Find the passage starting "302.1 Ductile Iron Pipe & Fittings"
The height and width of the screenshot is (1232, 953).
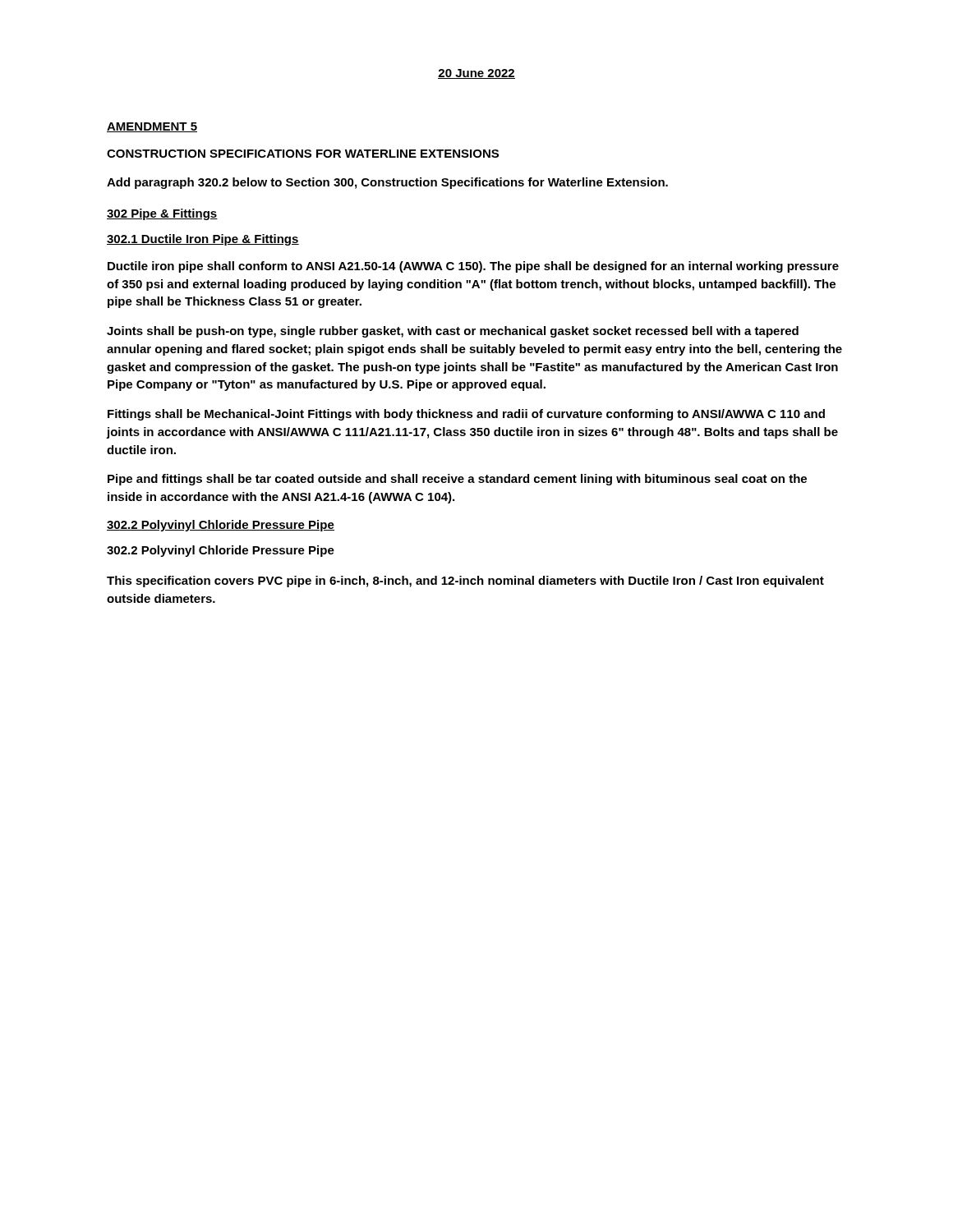[203, 238]
